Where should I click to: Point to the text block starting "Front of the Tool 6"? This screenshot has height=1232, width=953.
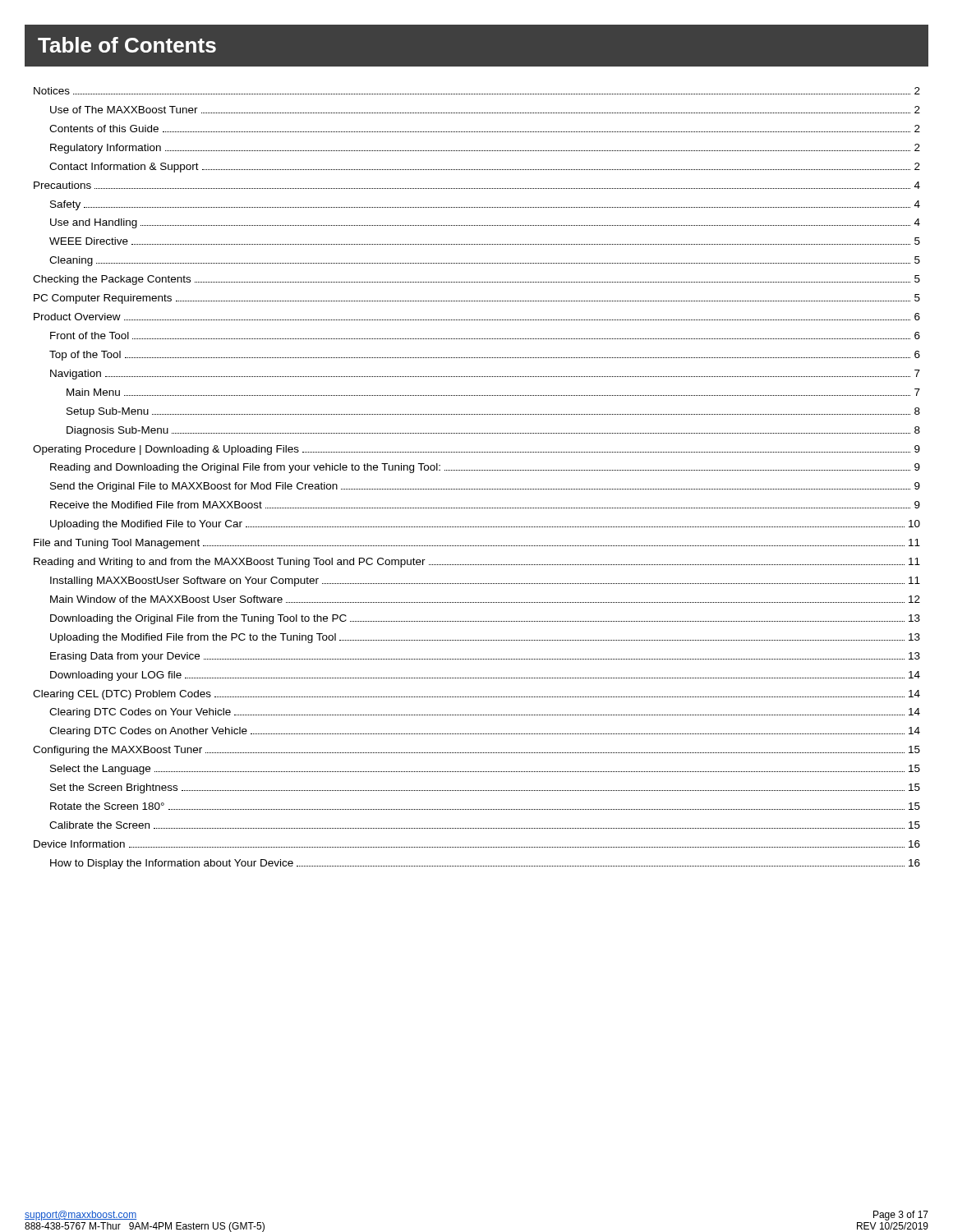[x=485, y=336]
